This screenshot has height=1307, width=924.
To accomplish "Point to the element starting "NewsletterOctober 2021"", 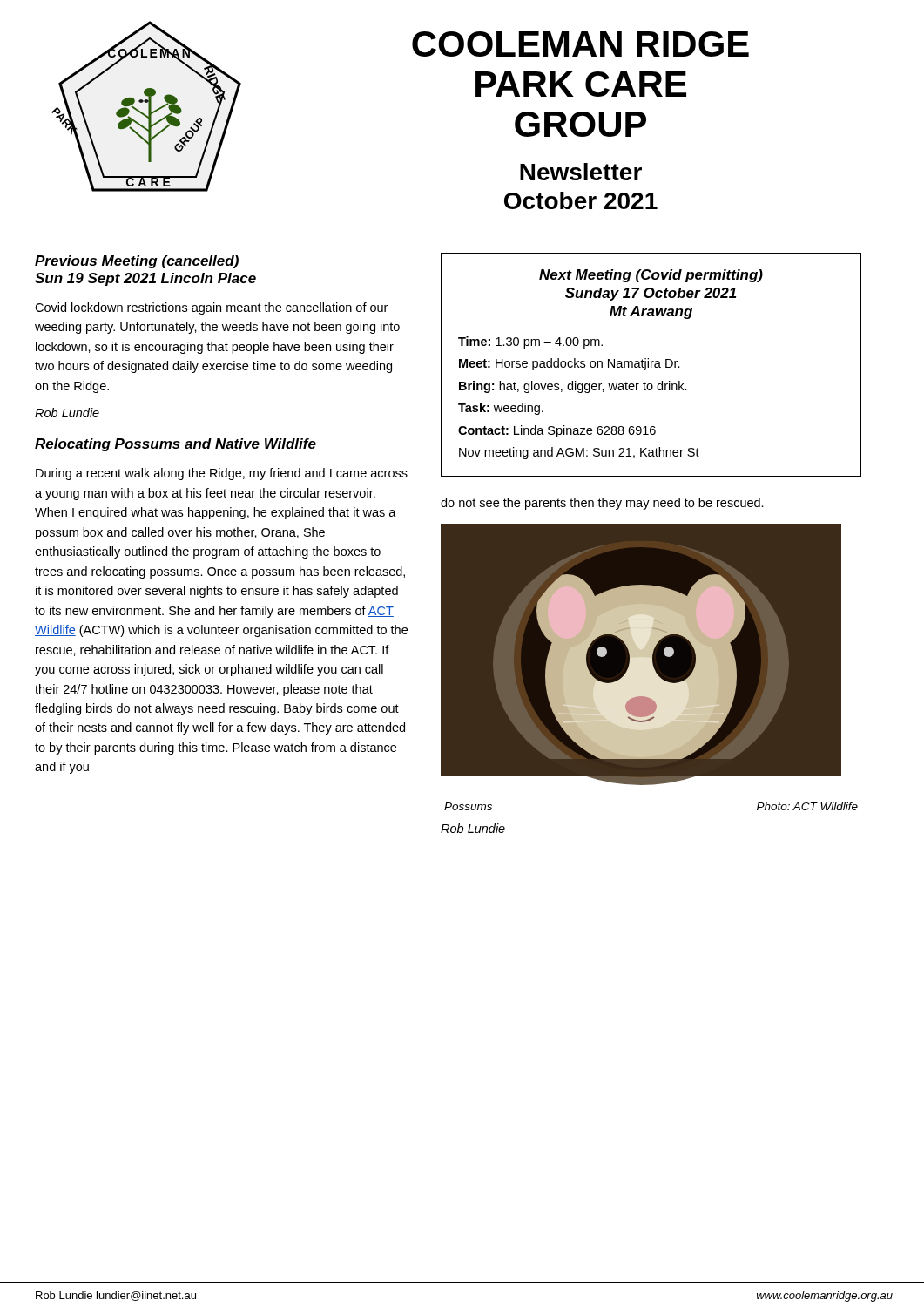I will (x=580, y=187).
